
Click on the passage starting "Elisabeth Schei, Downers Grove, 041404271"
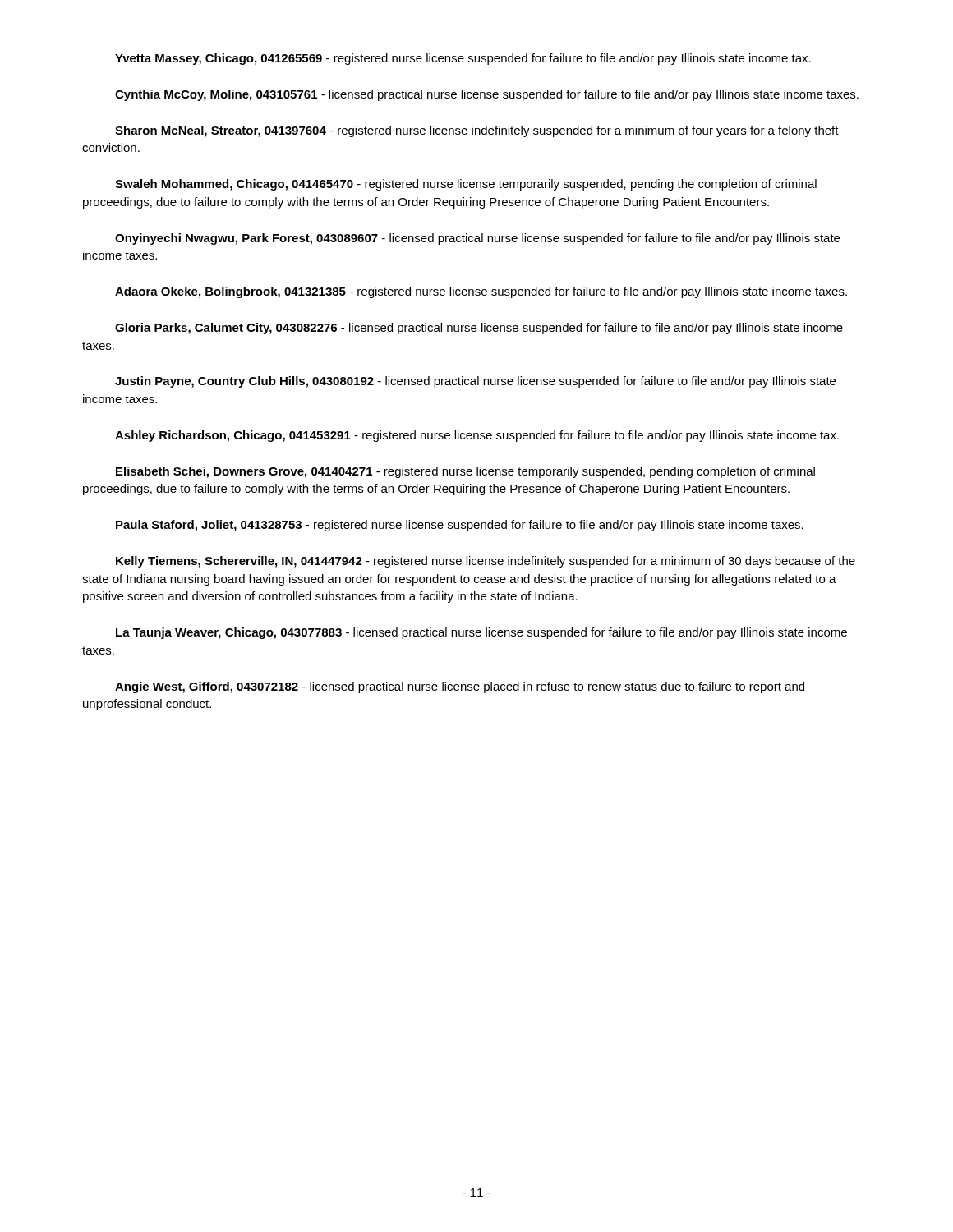[x=476, y=480]
